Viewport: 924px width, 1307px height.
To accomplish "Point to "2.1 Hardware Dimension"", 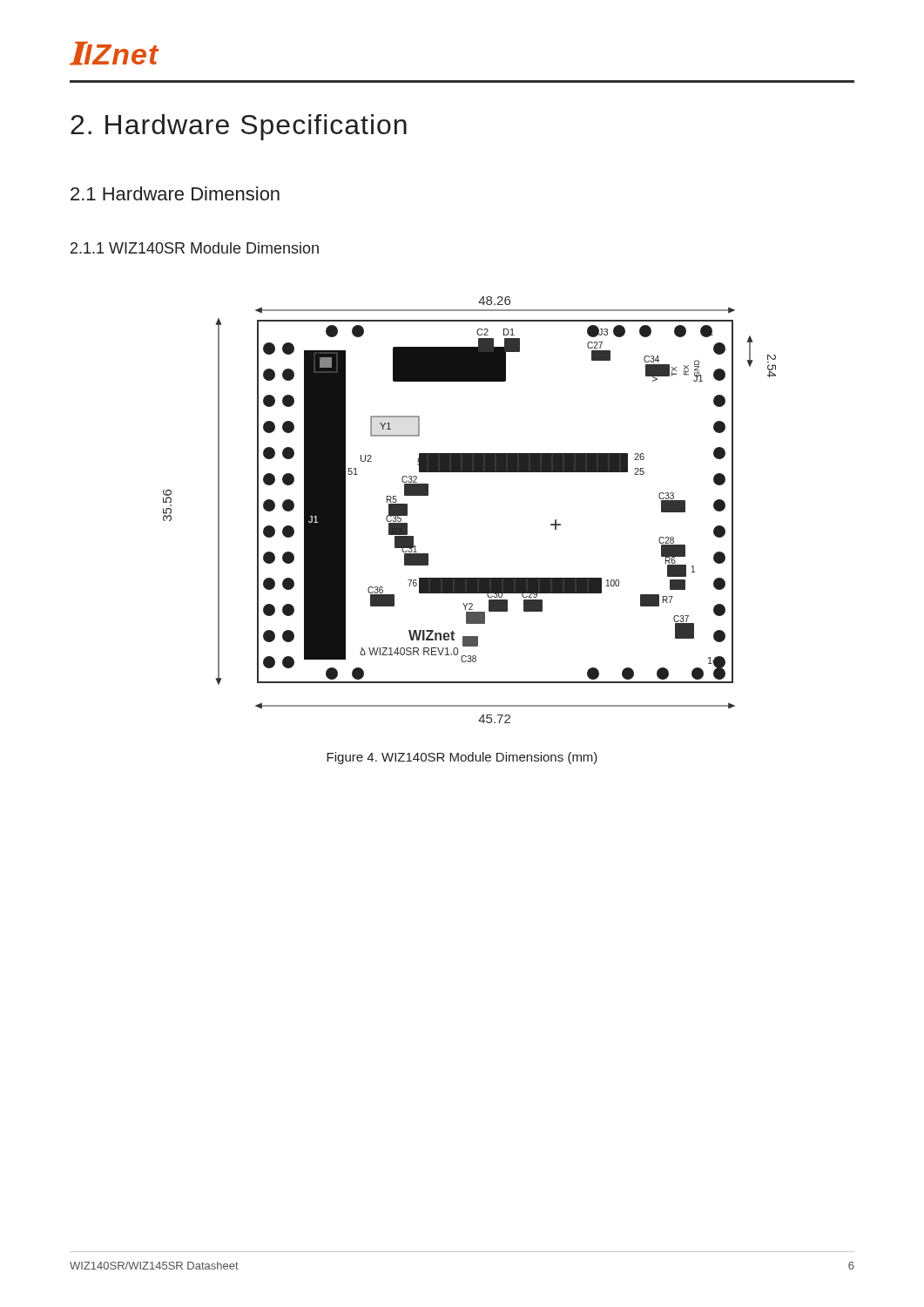I will point(175,194).
